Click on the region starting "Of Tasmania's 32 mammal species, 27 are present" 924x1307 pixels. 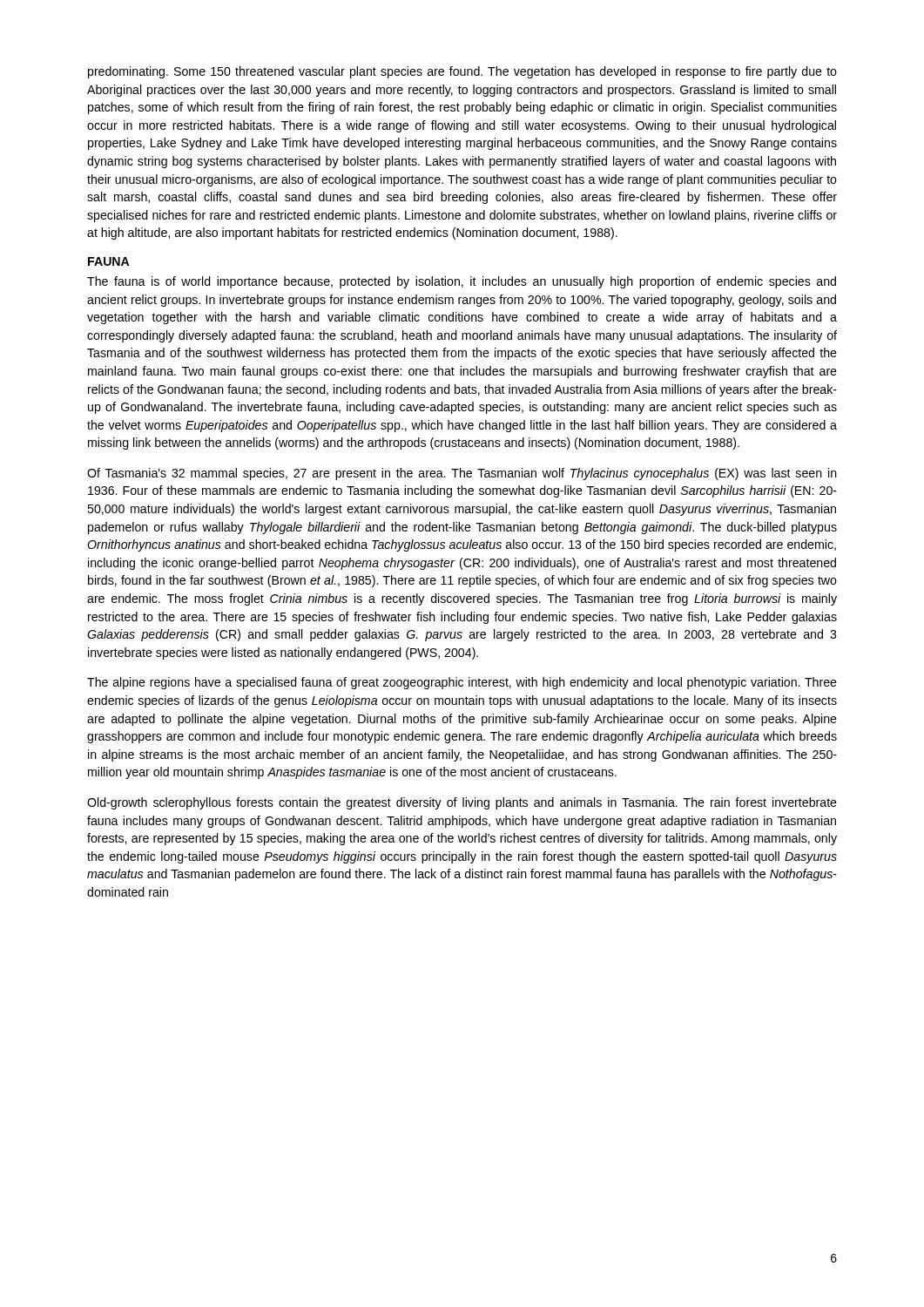click(x=462, y=563)
